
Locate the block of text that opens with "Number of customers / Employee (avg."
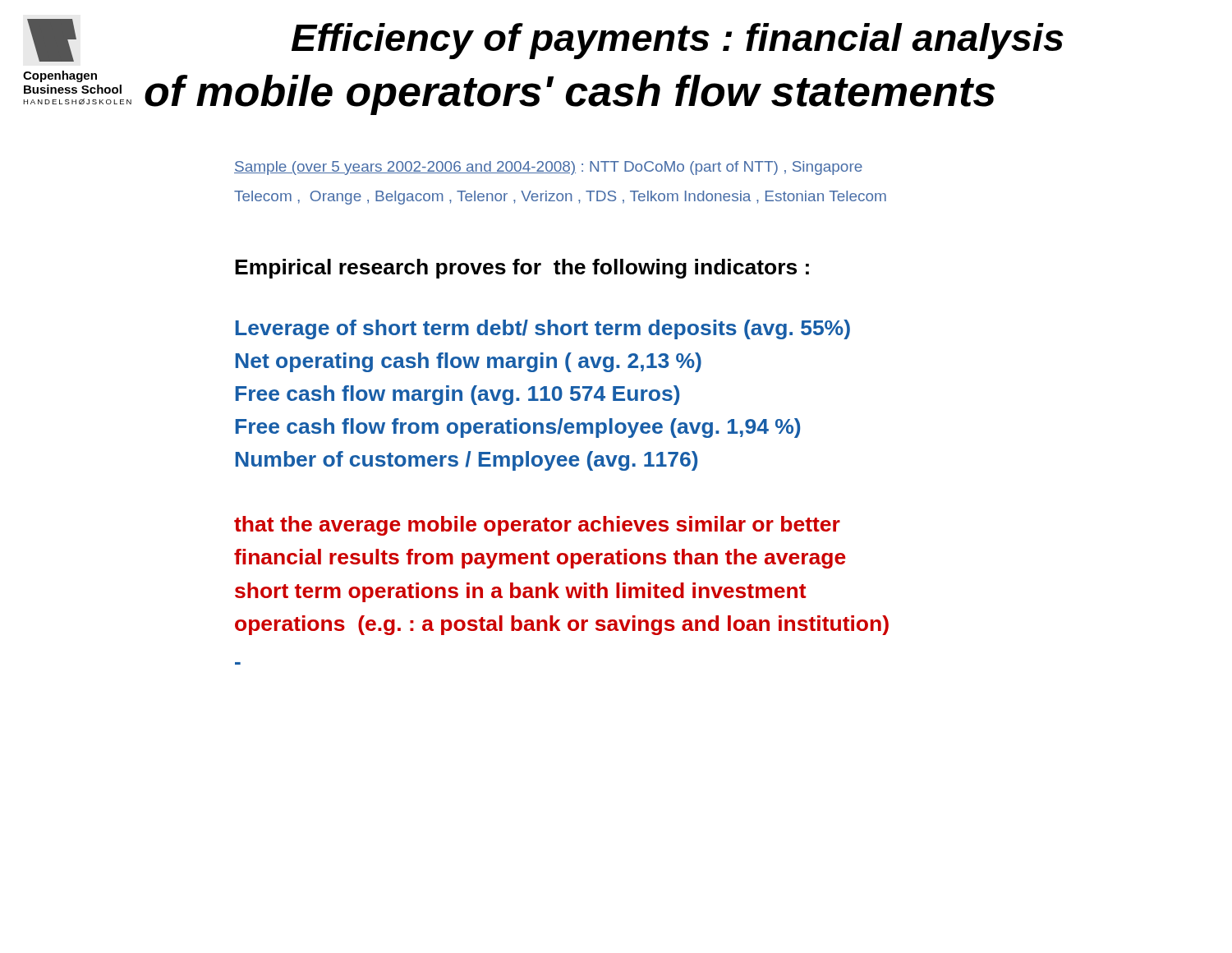tap(466, 459)
